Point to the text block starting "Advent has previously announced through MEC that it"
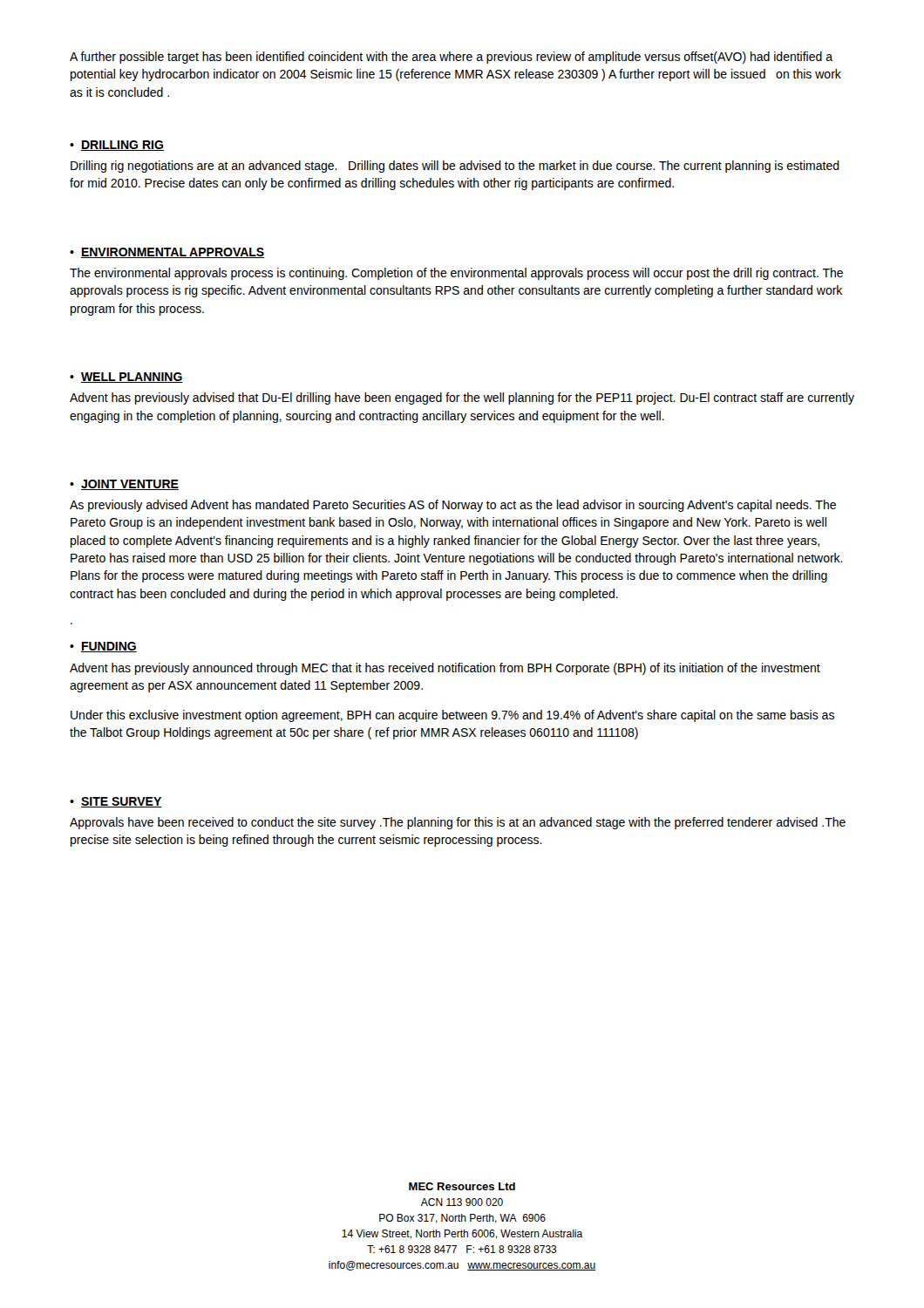The height and width of the screenshot is (1308, 924). 445,676
